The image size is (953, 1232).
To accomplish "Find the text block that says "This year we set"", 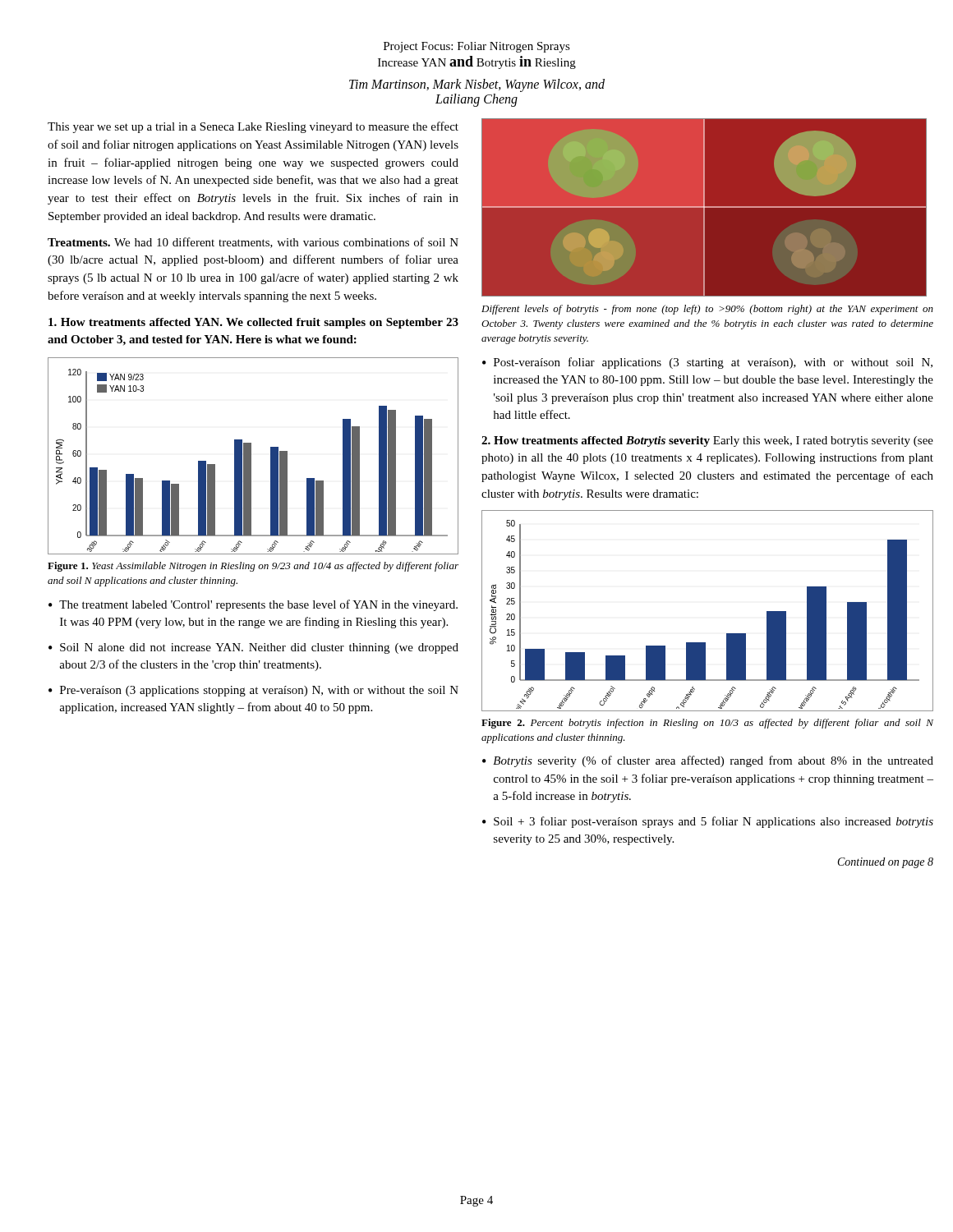I will (x=253, y=172).
